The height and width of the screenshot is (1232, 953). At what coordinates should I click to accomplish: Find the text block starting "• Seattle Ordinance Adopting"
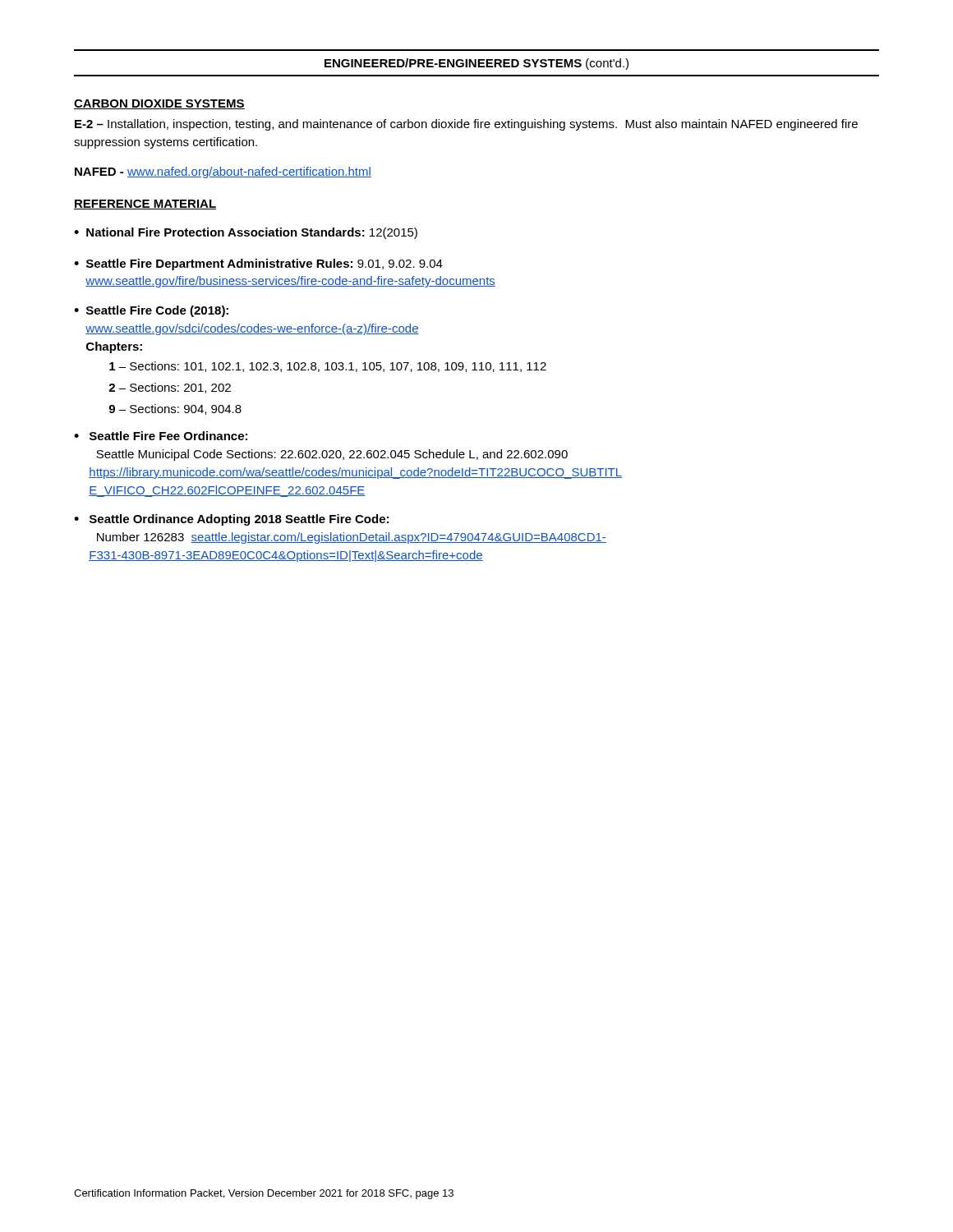[x=476, y=537]
